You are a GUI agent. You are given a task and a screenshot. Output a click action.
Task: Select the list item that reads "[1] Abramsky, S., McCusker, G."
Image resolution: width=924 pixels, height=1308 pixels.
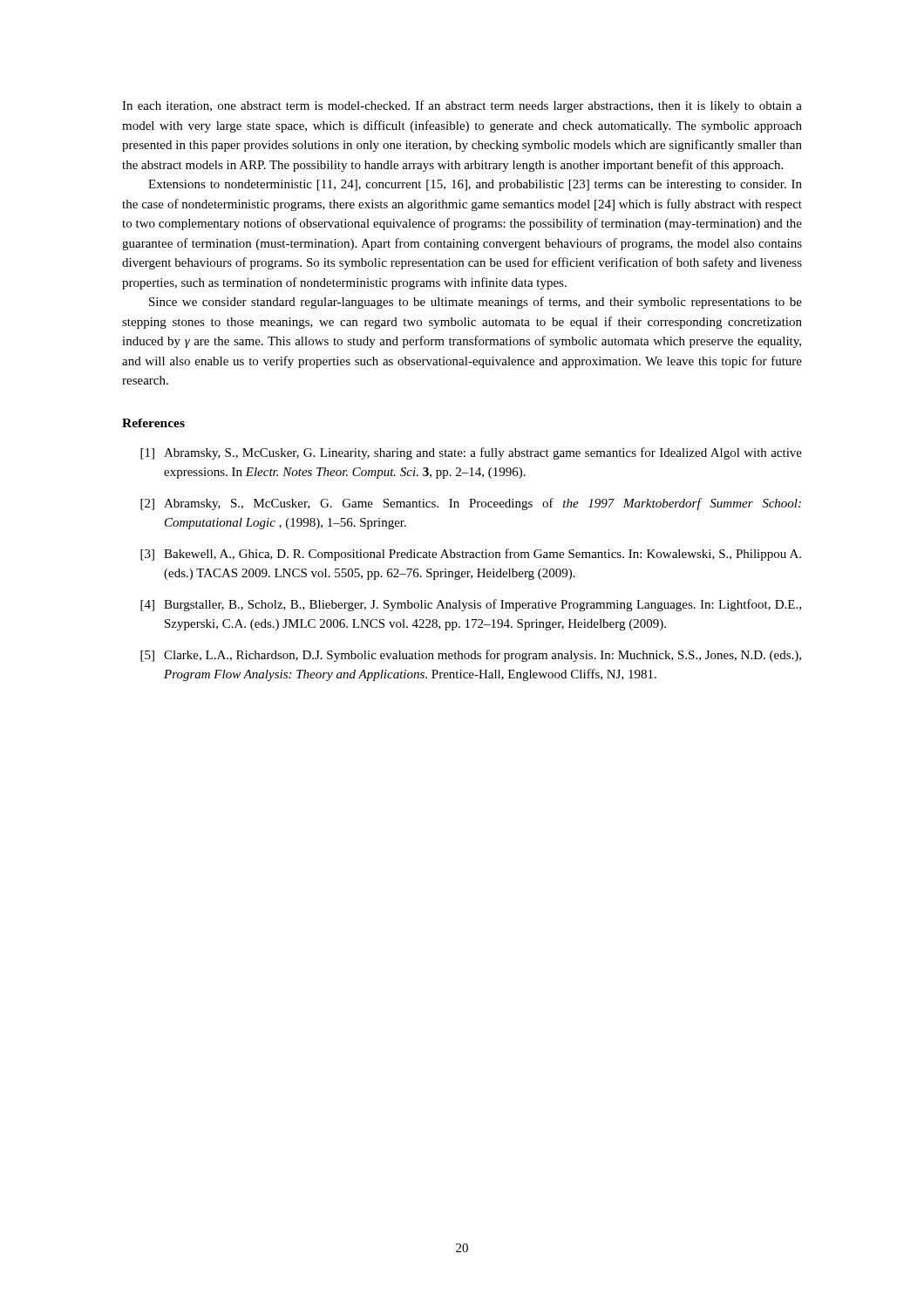click(x=462, y=462)
